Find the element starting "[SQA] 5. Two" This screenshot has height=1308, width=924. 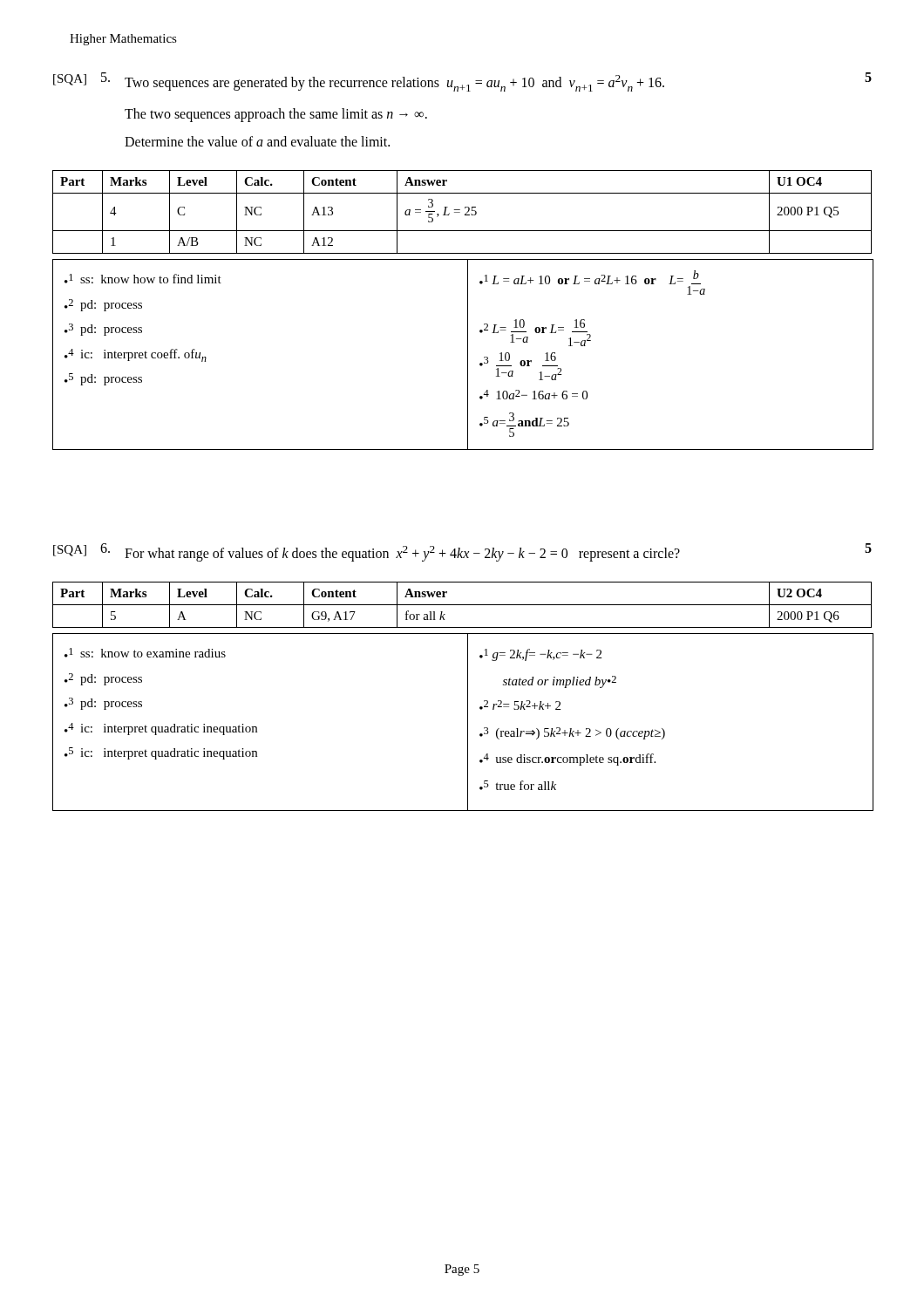coord(462,260)
